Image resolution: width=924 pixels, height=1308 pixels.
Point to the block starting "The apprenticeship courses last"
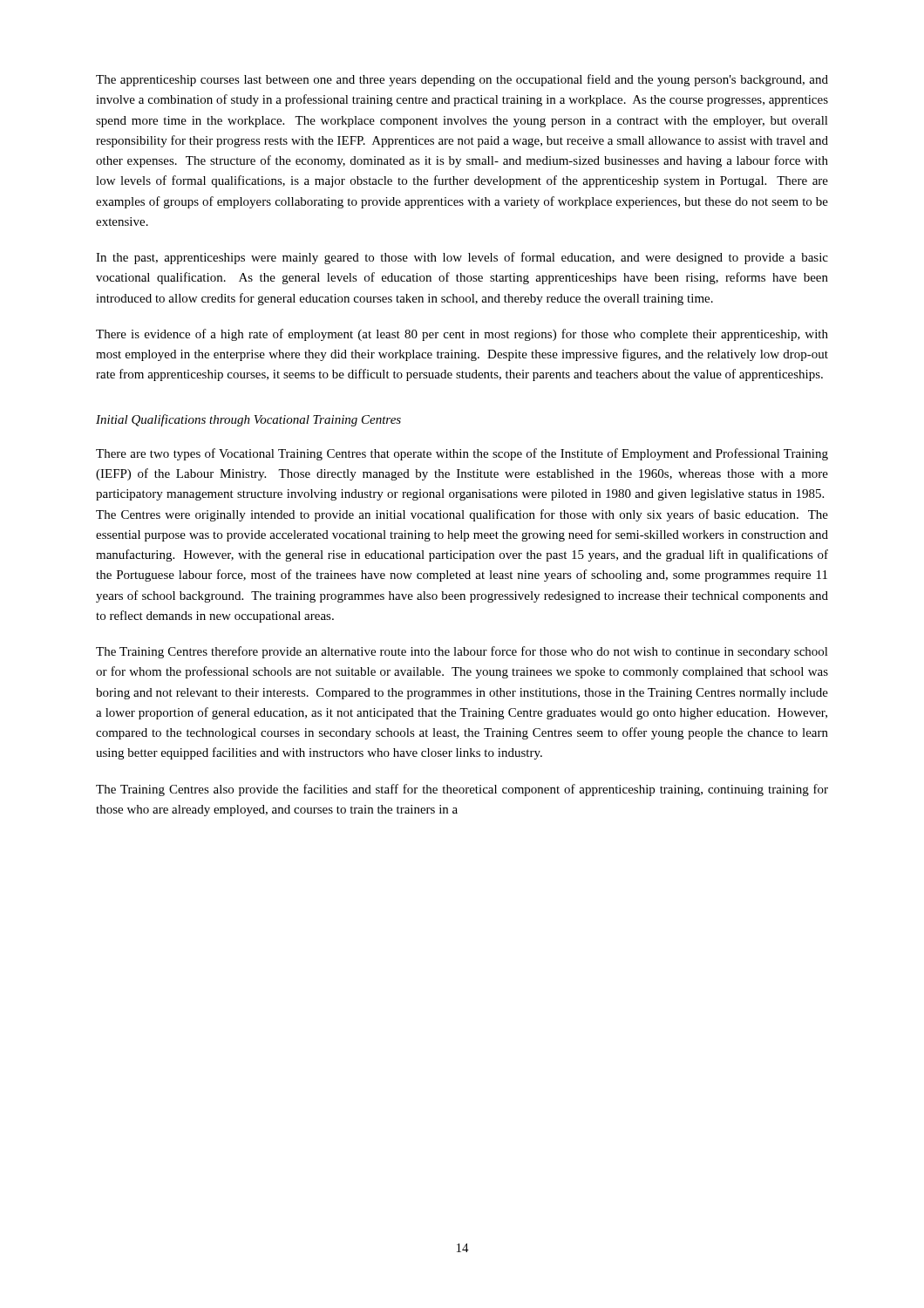[462, 151]
